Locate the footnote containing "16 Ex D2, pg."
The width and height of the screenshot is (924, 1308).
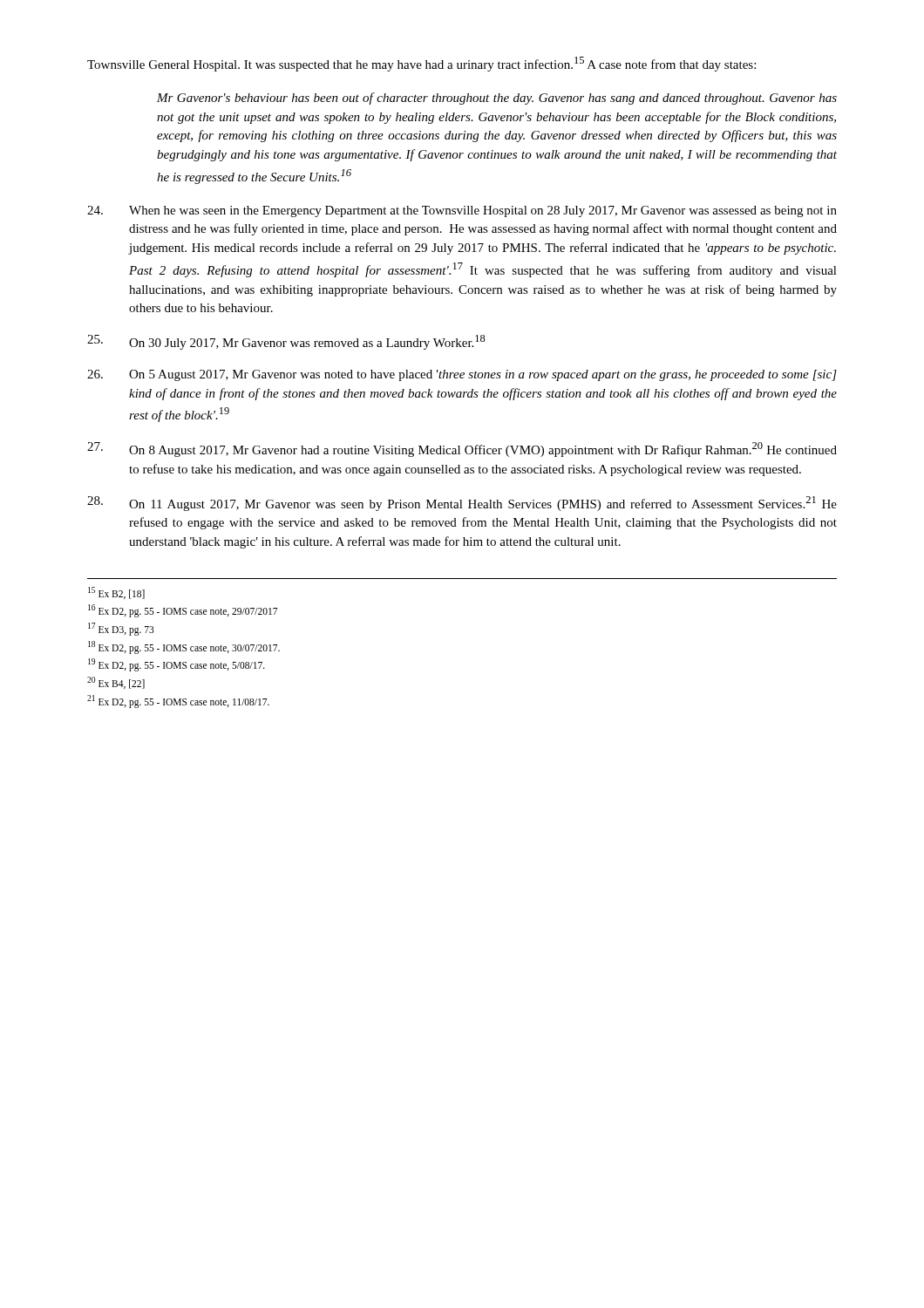[182, 610]
